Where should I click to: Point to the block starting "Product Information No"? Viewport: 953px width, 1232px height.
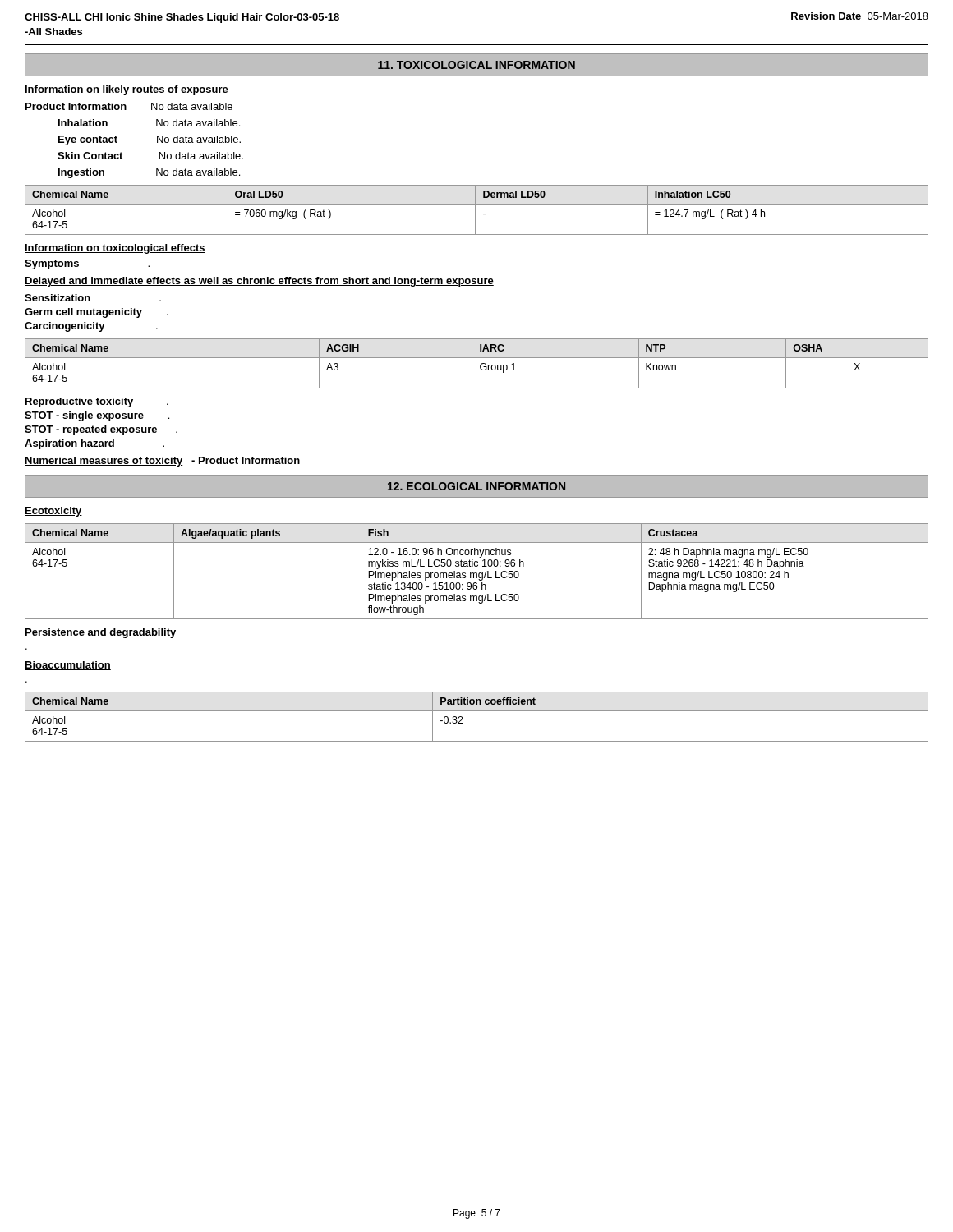(x=129, y=107)
